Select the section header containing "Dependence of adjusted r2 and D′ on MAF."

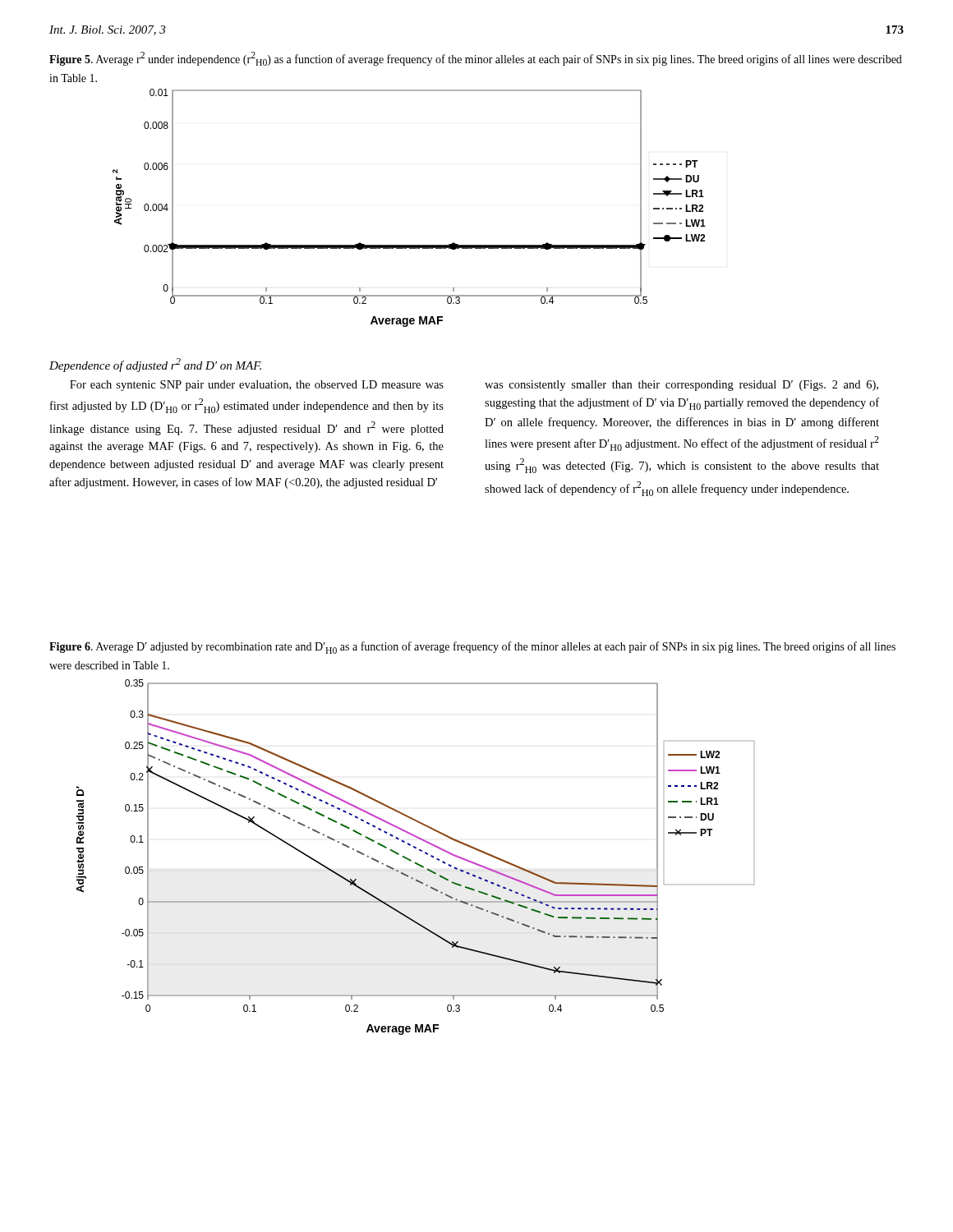[x=156, y=364]
